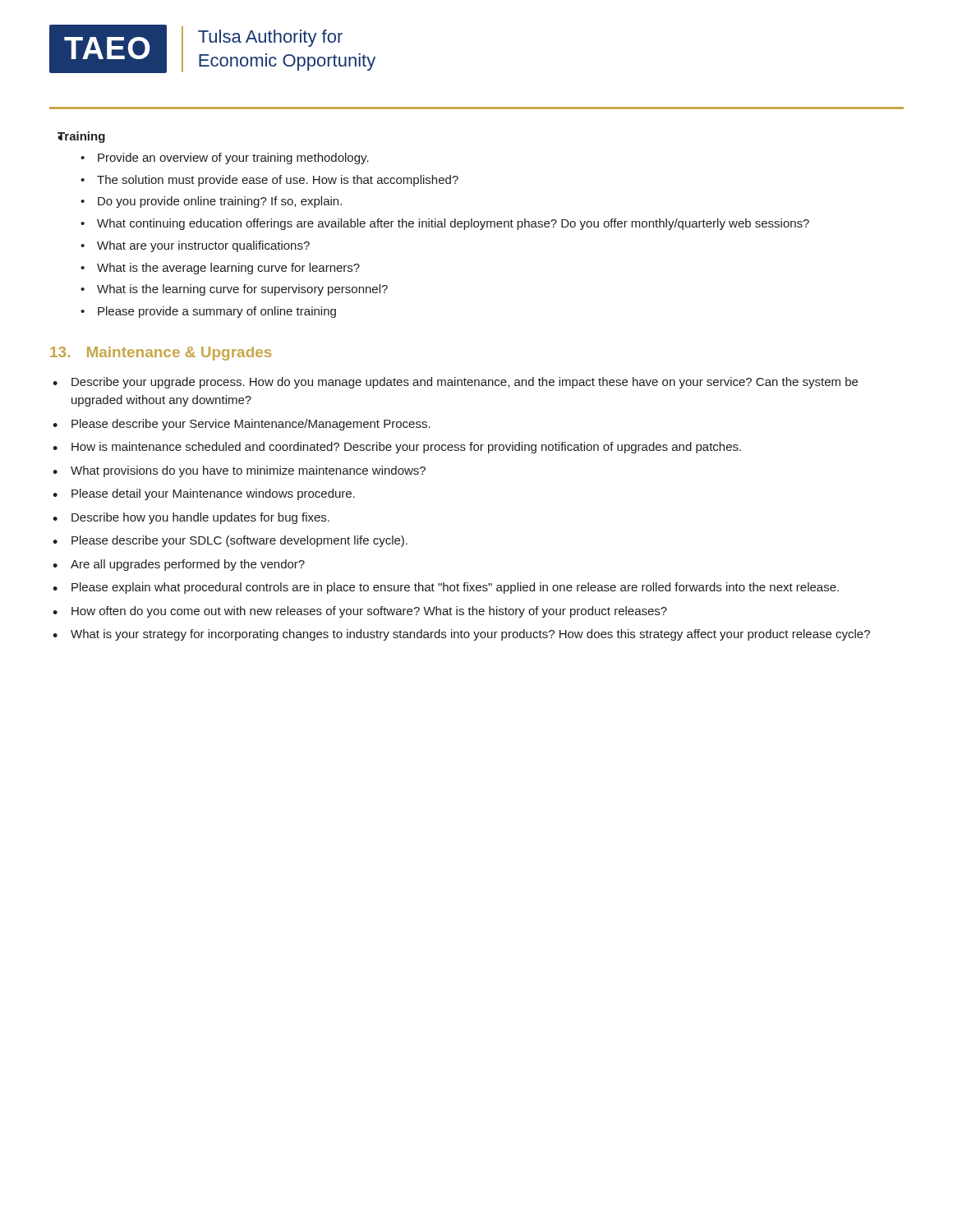Viewport: 953px width, 1232px height.
Task: Select the list item that reads "What are your instructor"
Action: coord(203,245)
